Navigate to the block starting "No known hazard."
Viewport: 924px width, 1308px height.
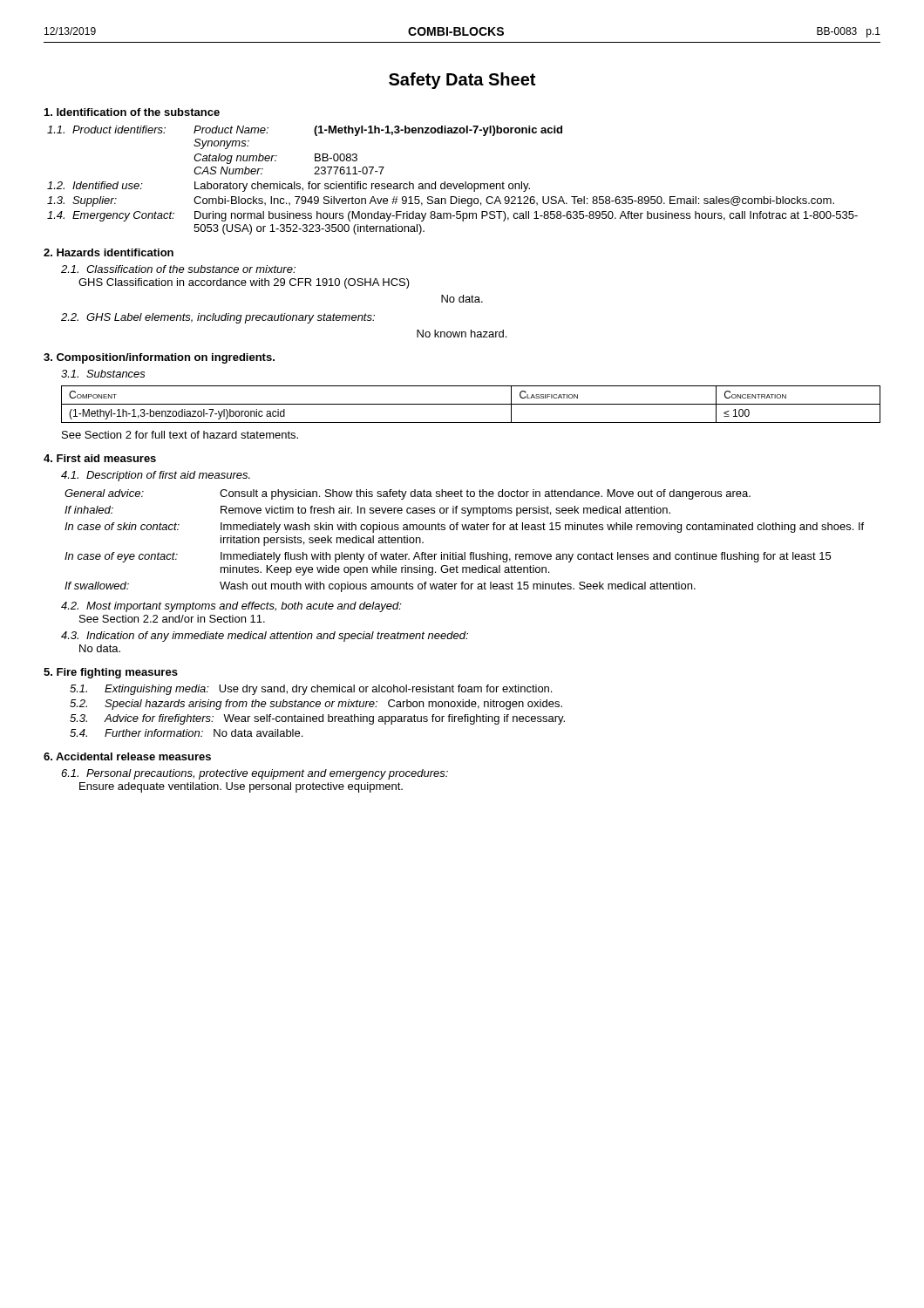(x=462, y=334)
